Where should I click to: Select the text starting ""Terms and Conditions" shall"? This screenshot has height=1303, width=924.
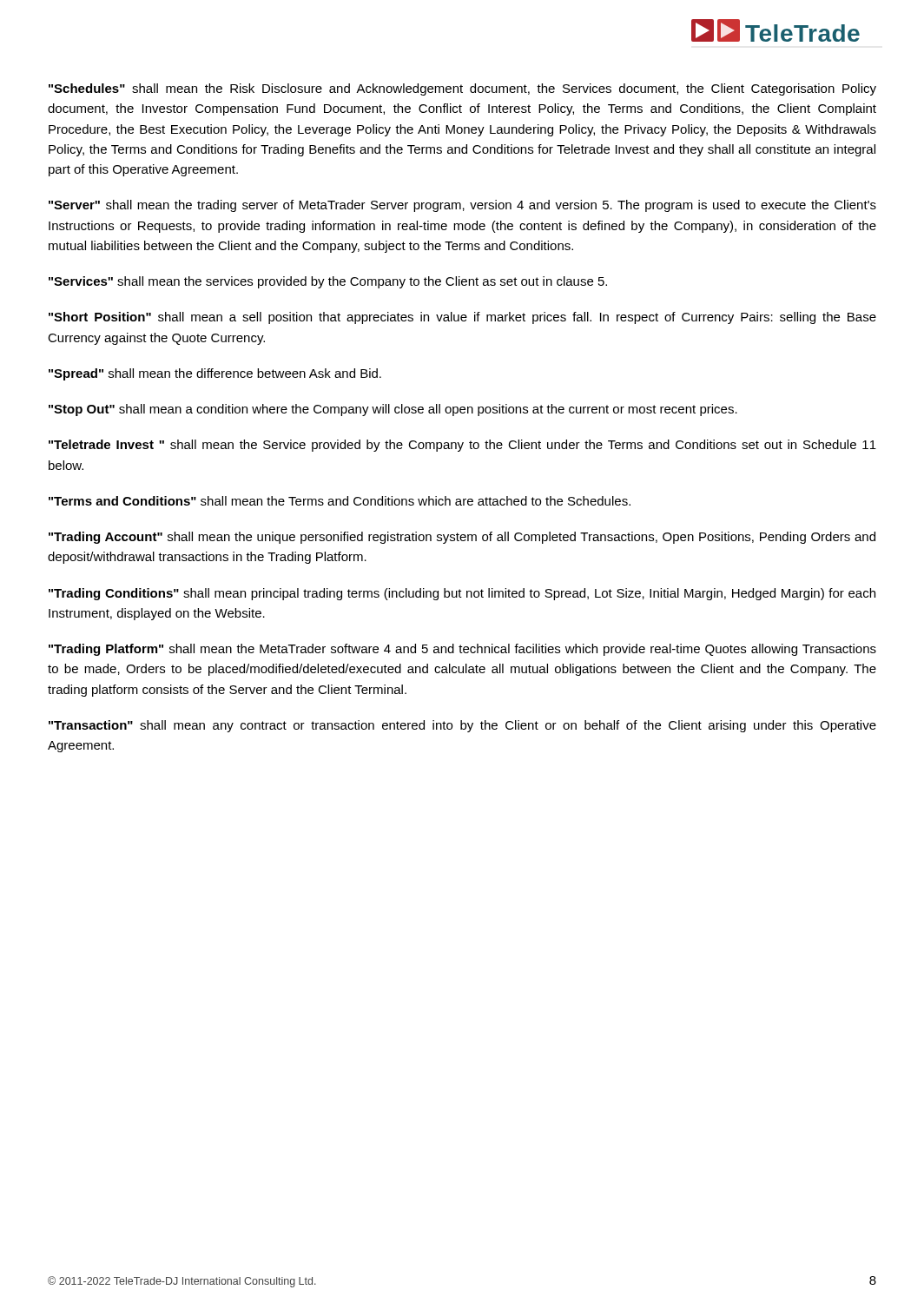(340, 501)
